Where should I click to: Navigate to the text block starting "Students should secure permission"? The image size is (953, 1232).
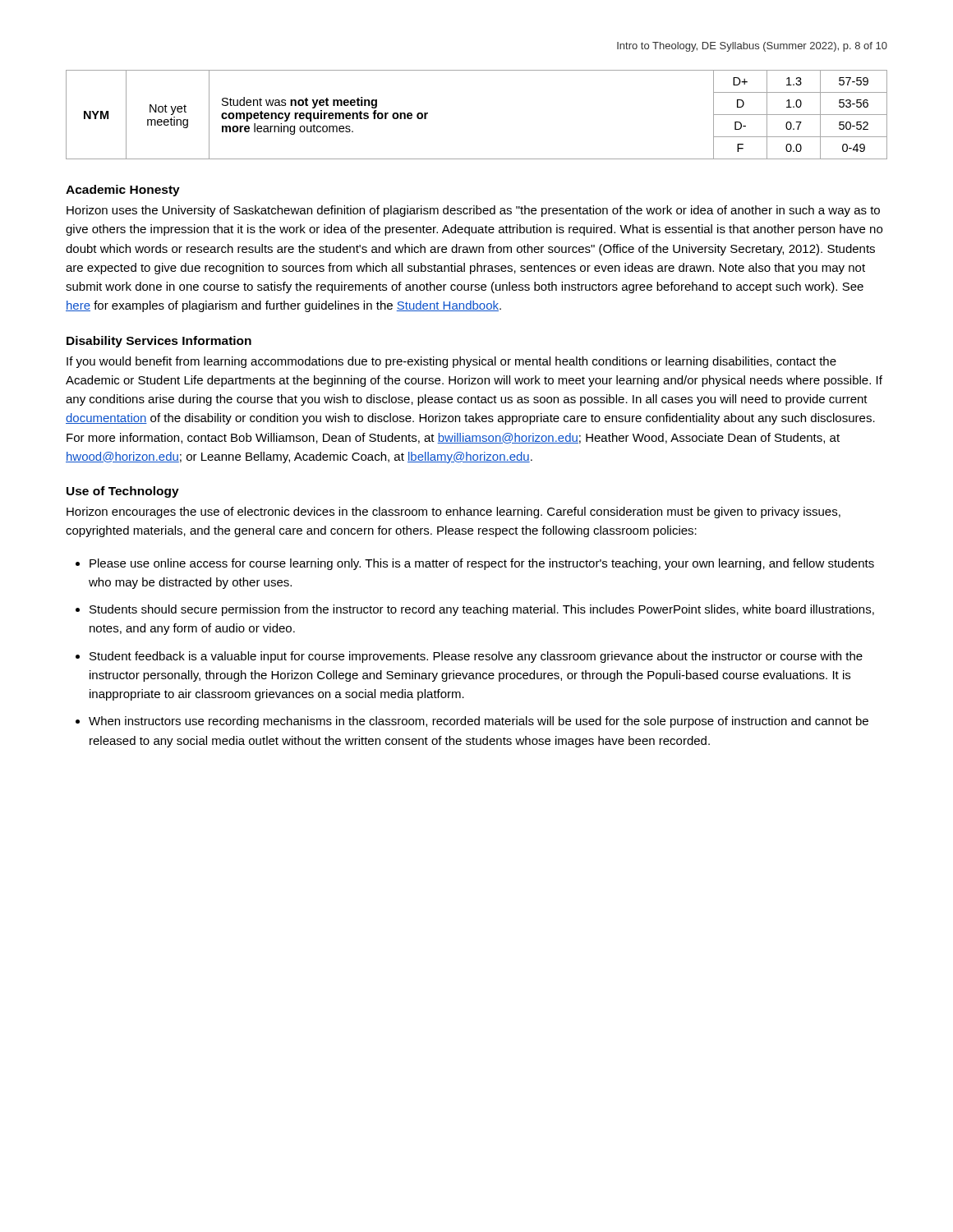click(482, 619)
